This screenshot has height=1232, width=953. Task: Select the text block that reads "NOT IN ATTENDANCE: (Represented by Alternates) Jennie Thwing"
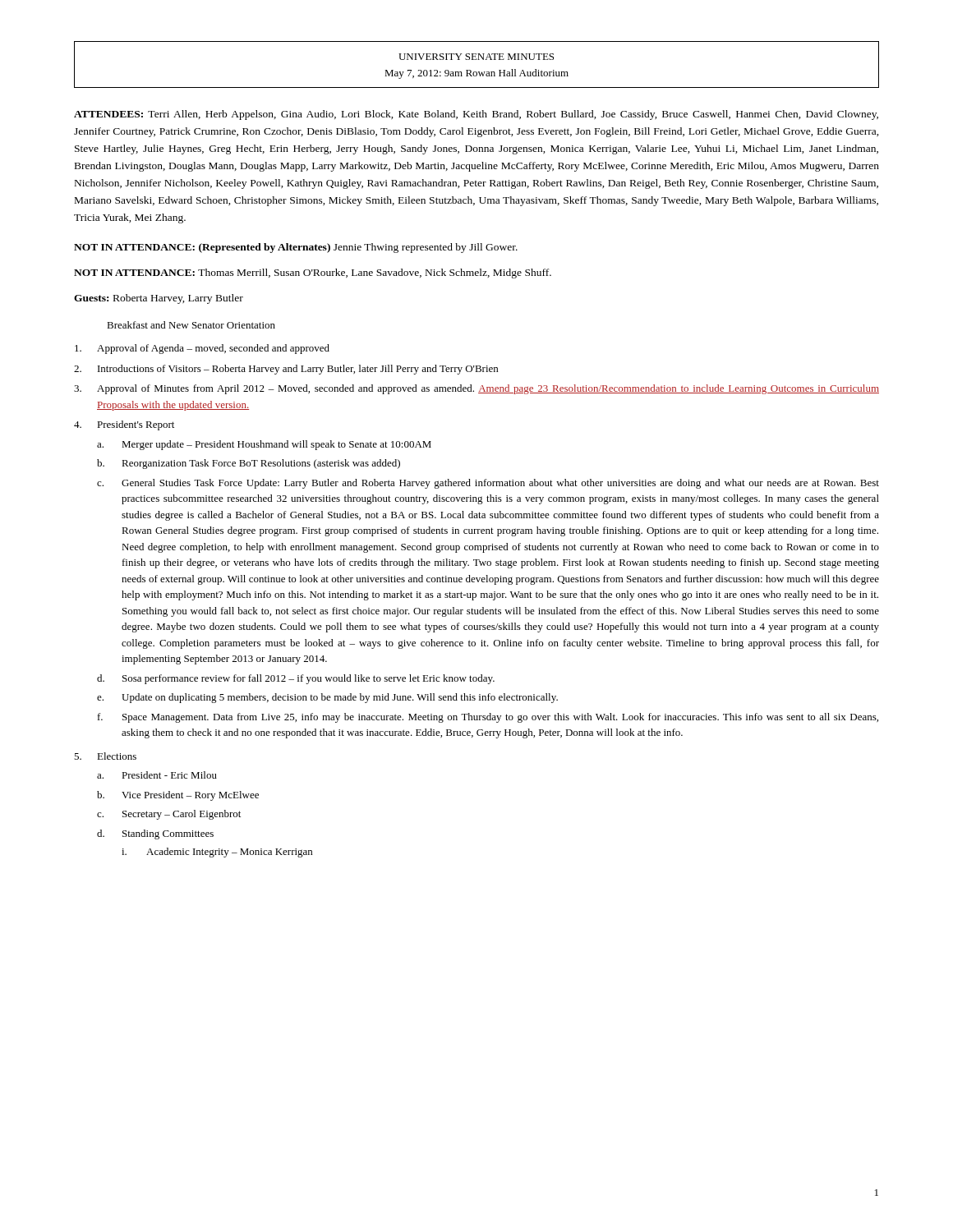(296, 247)
